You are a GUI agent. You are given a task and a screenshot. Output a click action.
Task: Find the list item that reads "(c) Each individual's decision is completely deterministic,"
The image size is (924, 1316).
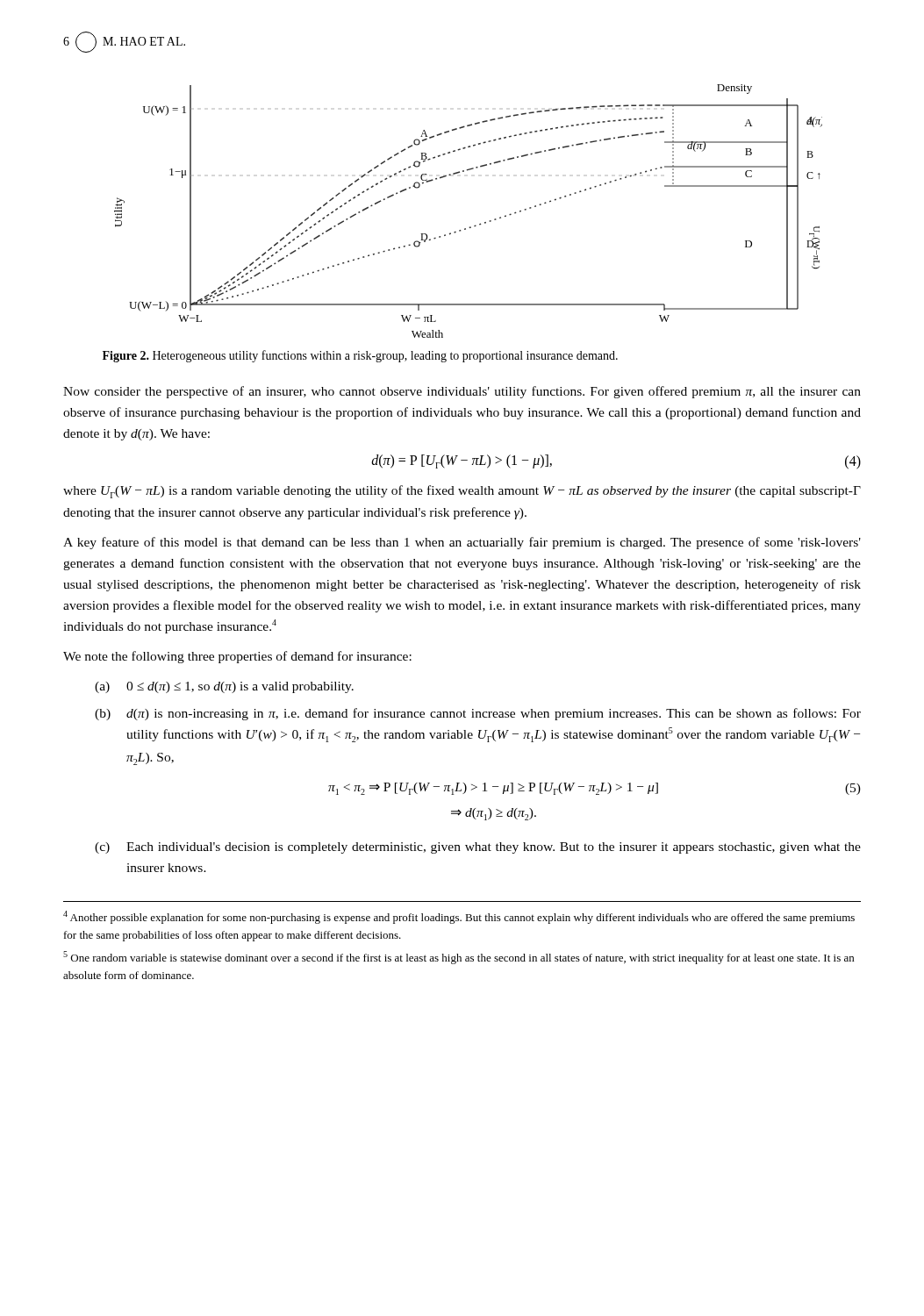(x=478, y=857)
